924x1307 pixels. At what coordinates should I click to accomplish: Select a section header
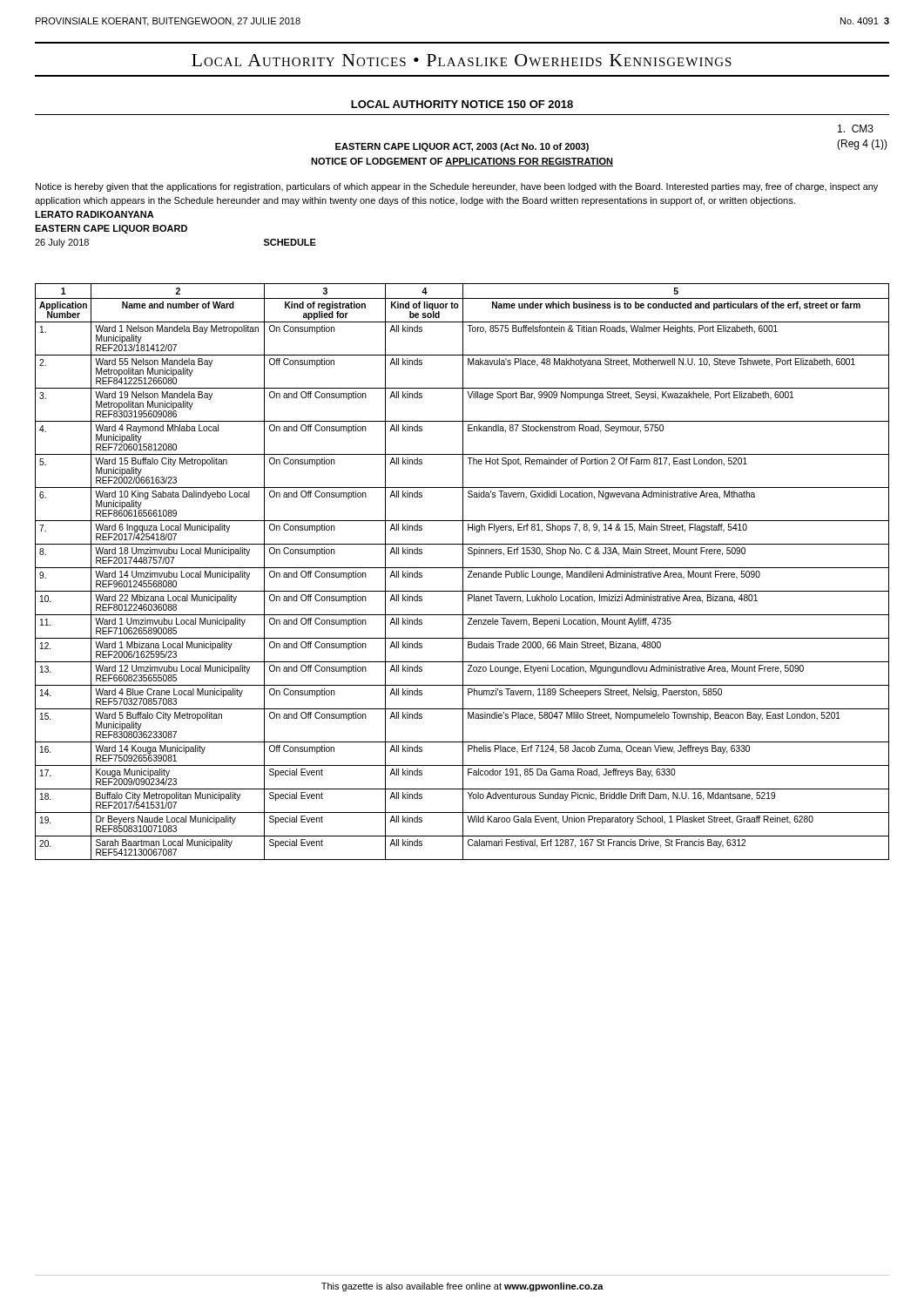point(462,104)
